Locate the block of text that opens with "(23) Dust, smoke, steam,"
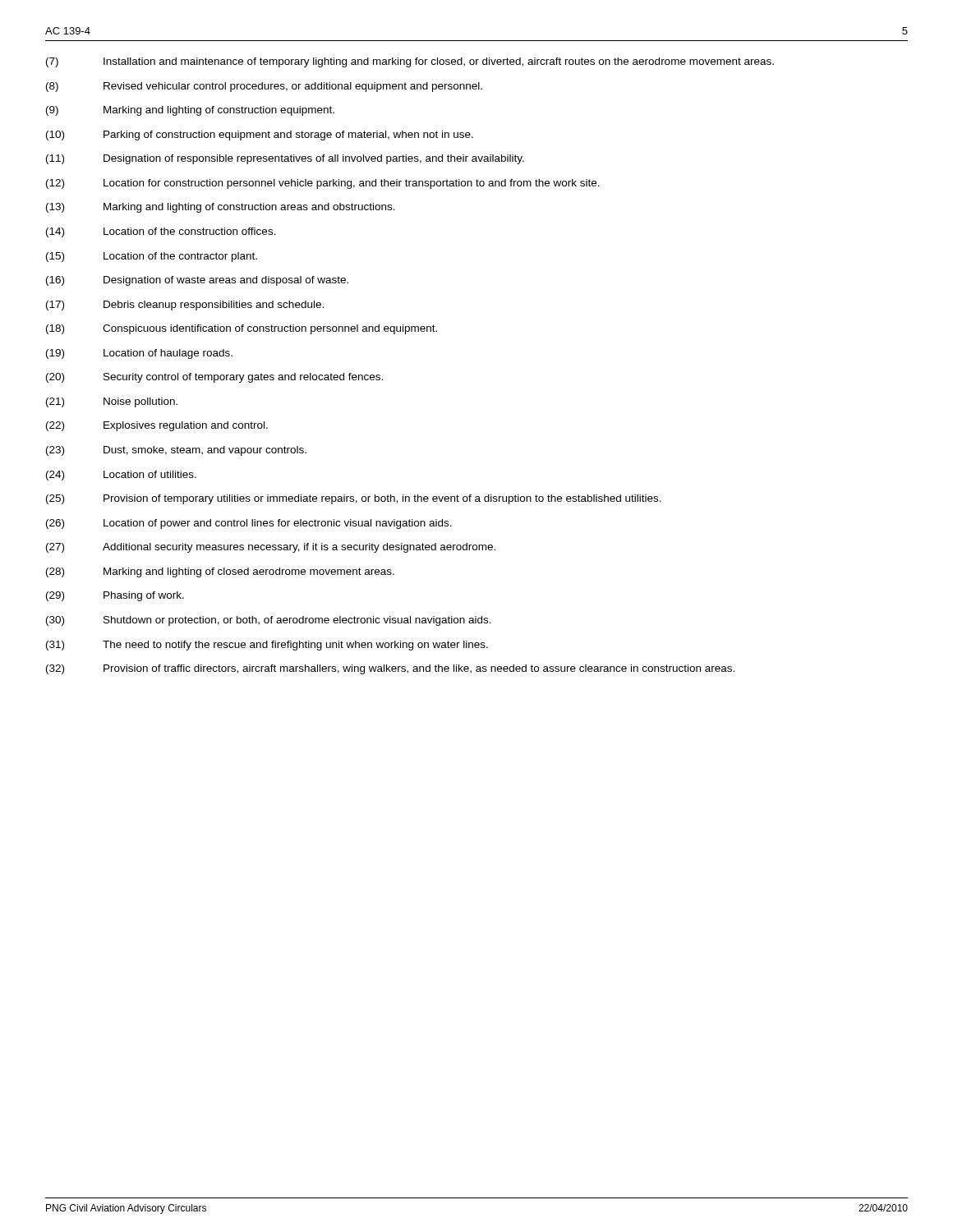Viewport: 953px width, 1232px height. pos(176,451)
